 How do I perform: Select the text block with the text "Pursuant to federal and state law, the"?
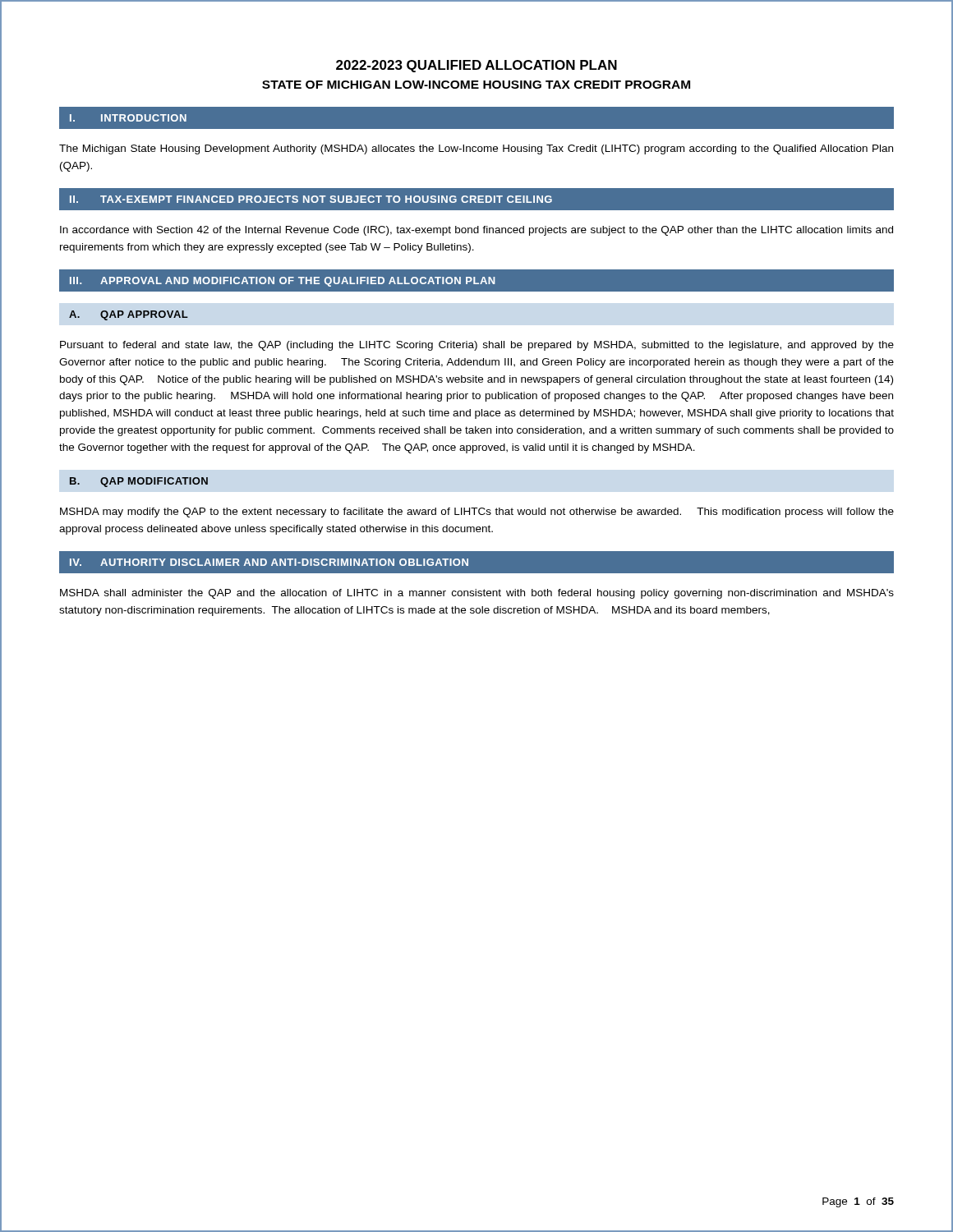pyautogui.click(x=476, y=396)
